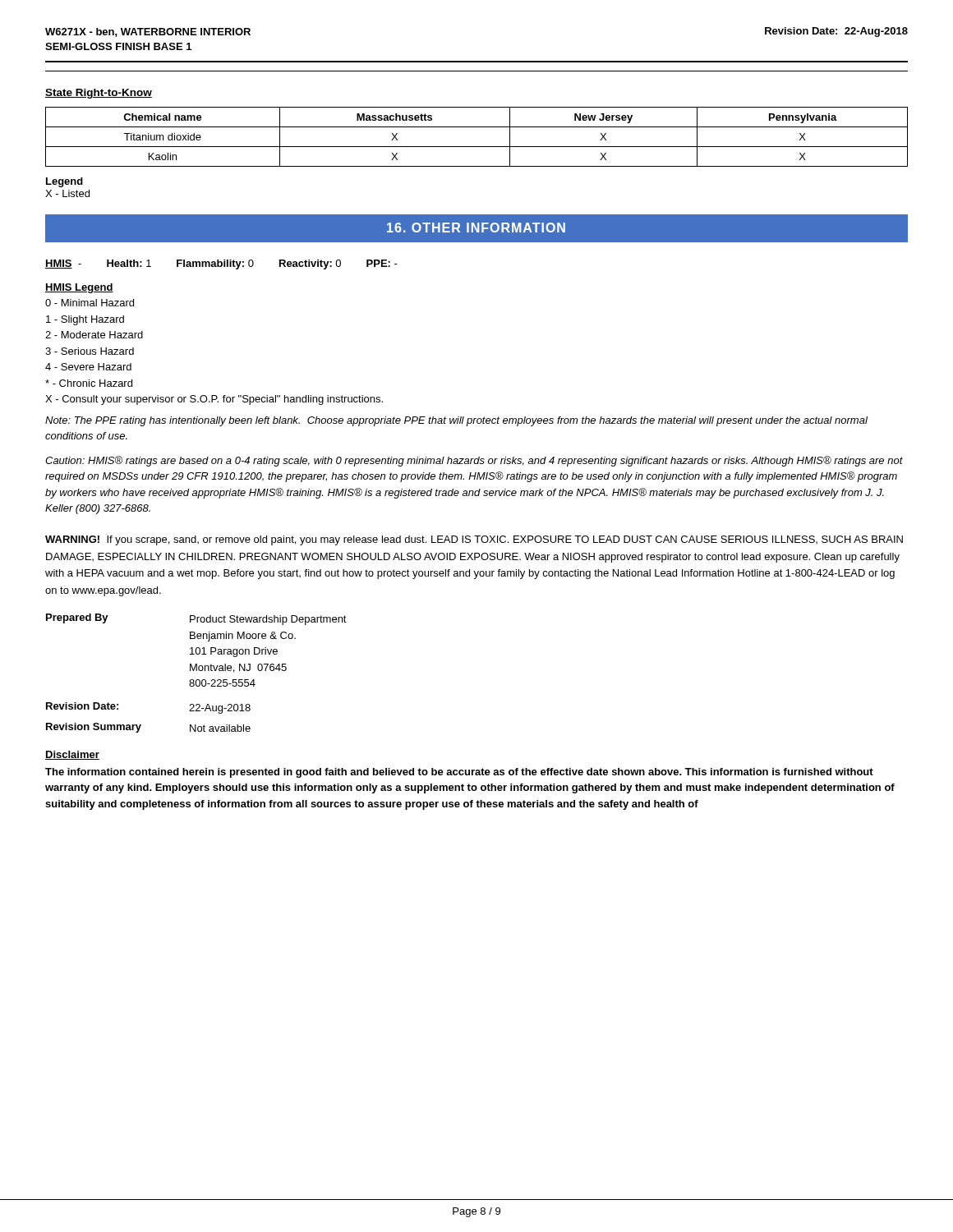This screenshot has width=953, height=1232.
Task: Select the text starting "3 - Serious"
Action: click(90, 351)
